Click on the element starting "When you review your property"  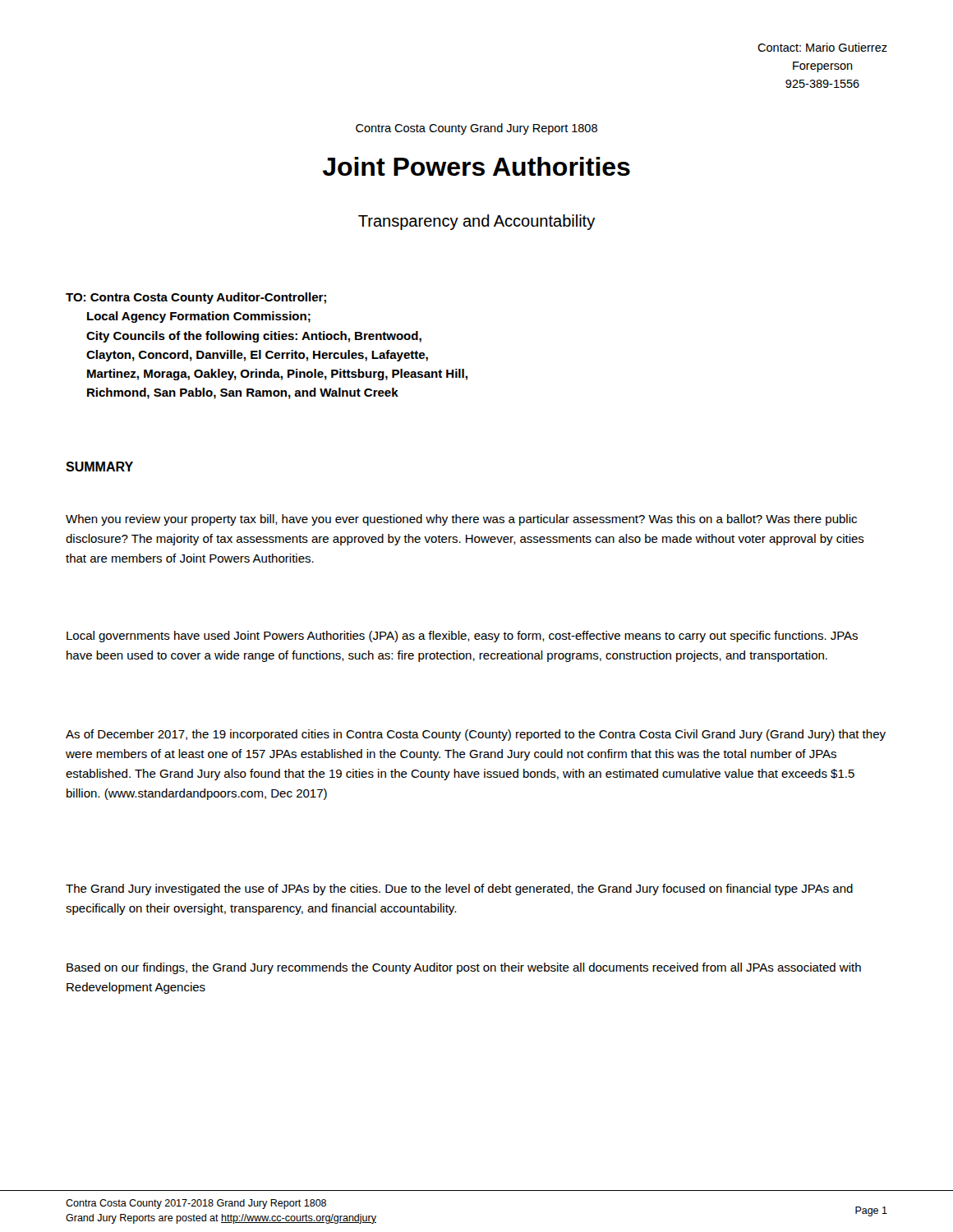pos(465,538)
